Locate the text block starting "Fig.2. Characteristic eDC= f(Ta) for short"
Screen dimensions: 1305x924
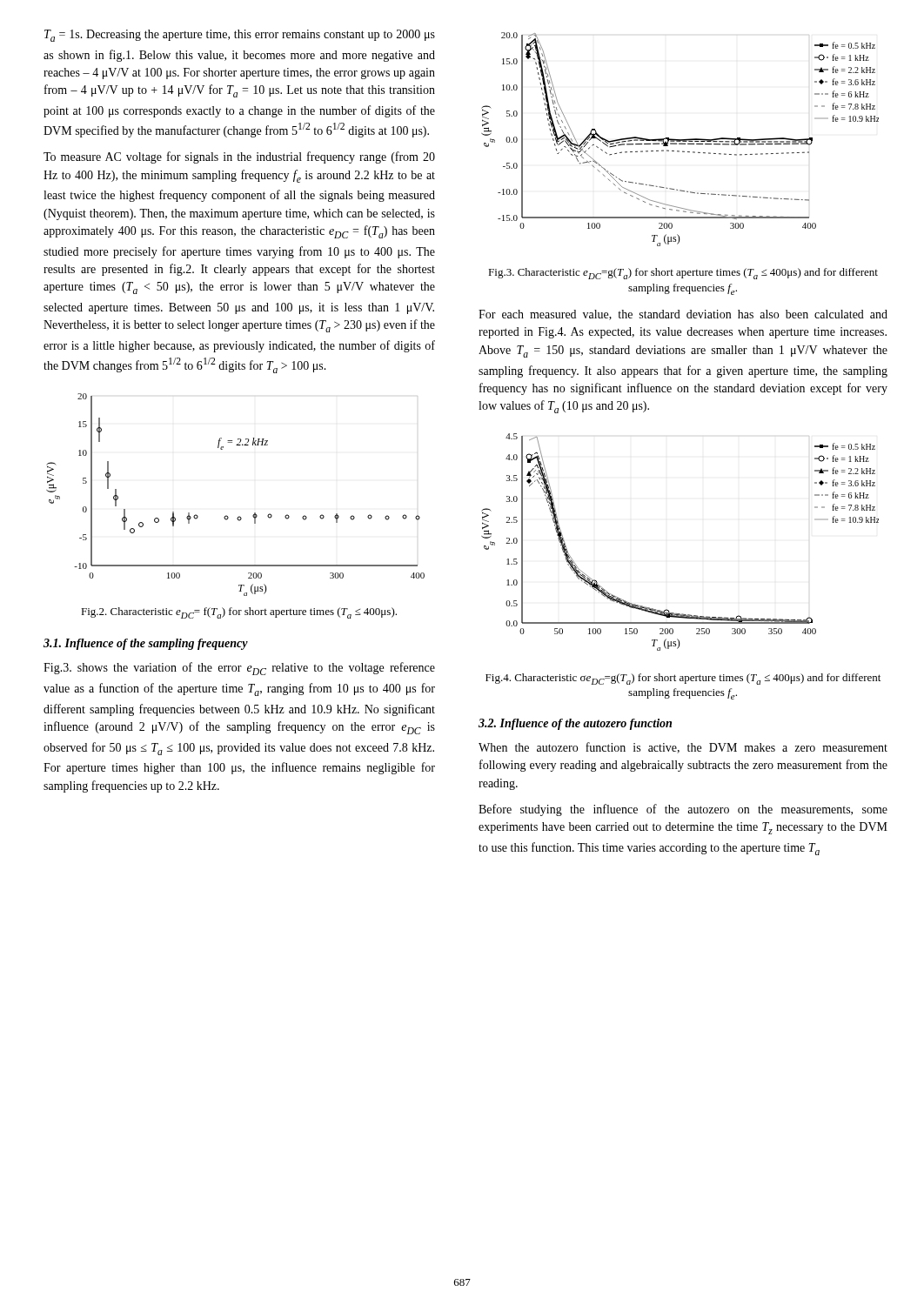pyautogui.click(x=239, y=612)
